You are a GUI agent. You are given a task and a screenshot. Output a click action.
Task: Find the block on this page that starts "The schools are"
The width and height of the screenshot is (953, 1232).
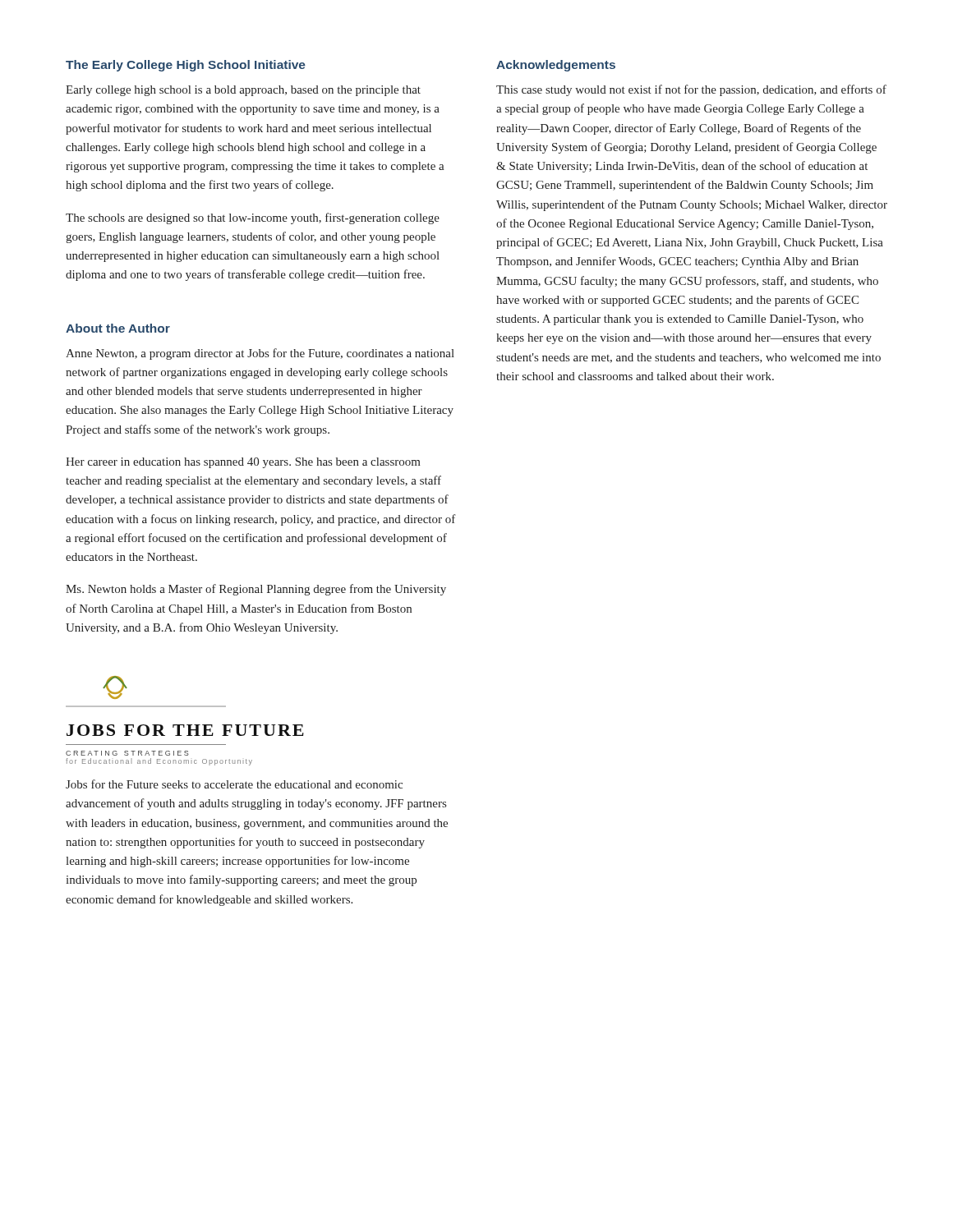253,246
